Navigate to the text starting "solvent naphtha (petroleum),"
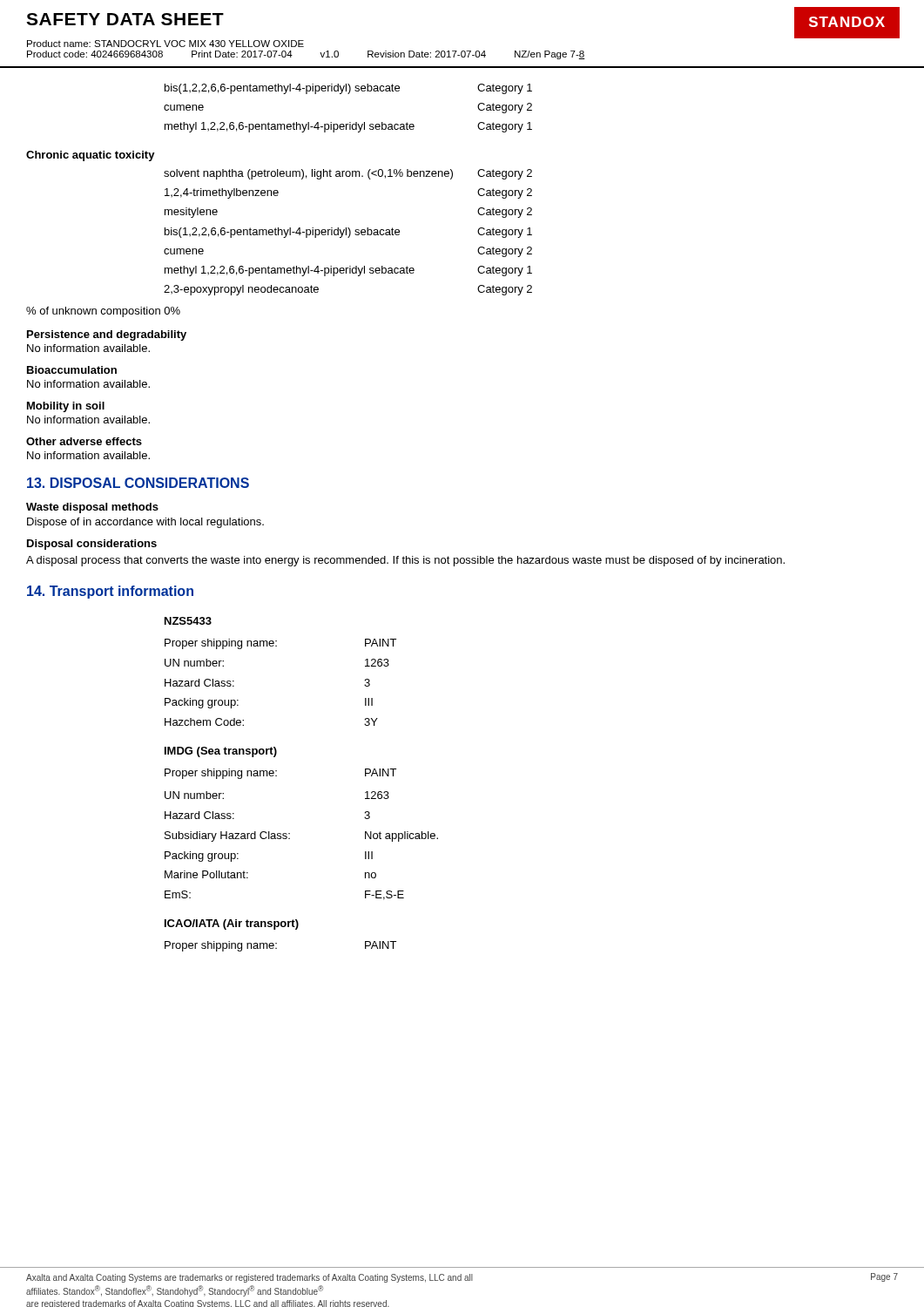Viewport: 924px width, 1307px height. [531, 231]
